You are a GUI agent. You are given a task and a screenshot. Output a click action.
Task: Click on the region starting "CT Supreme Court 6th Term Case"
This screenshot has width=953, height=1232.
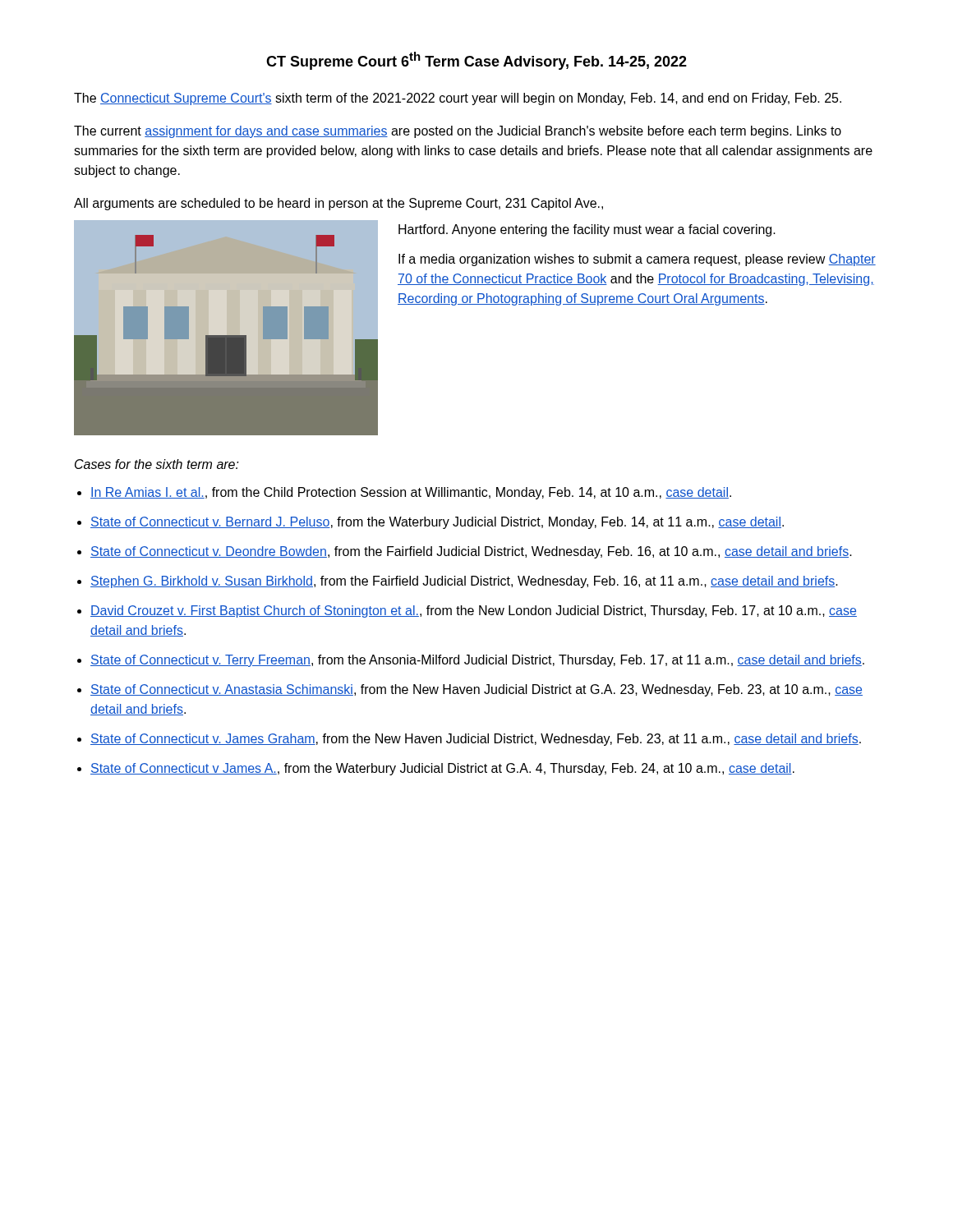click(476, 60)
